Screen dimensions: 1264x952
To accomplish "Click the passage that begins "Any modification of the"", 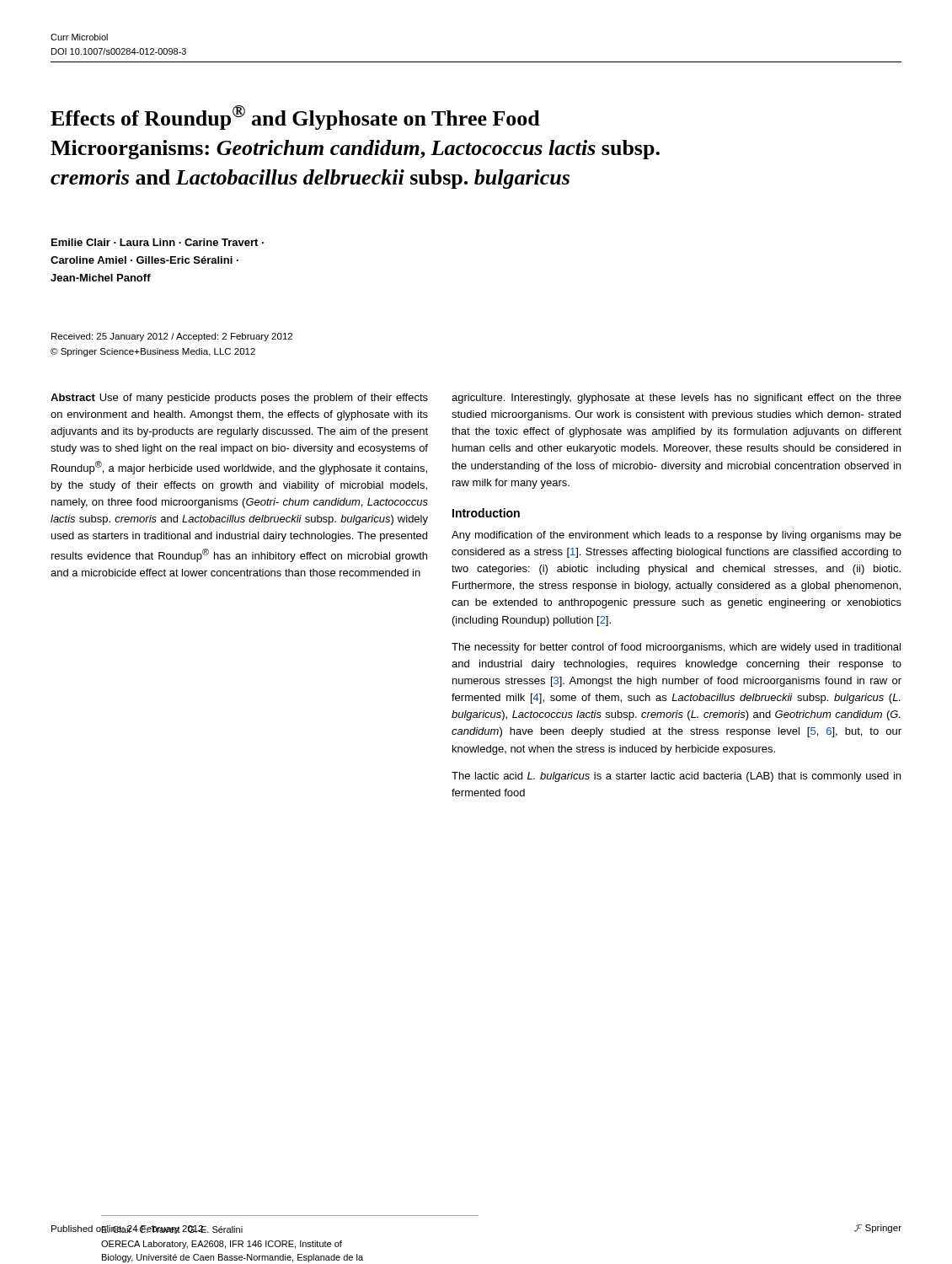I will [x=676, y=577].
